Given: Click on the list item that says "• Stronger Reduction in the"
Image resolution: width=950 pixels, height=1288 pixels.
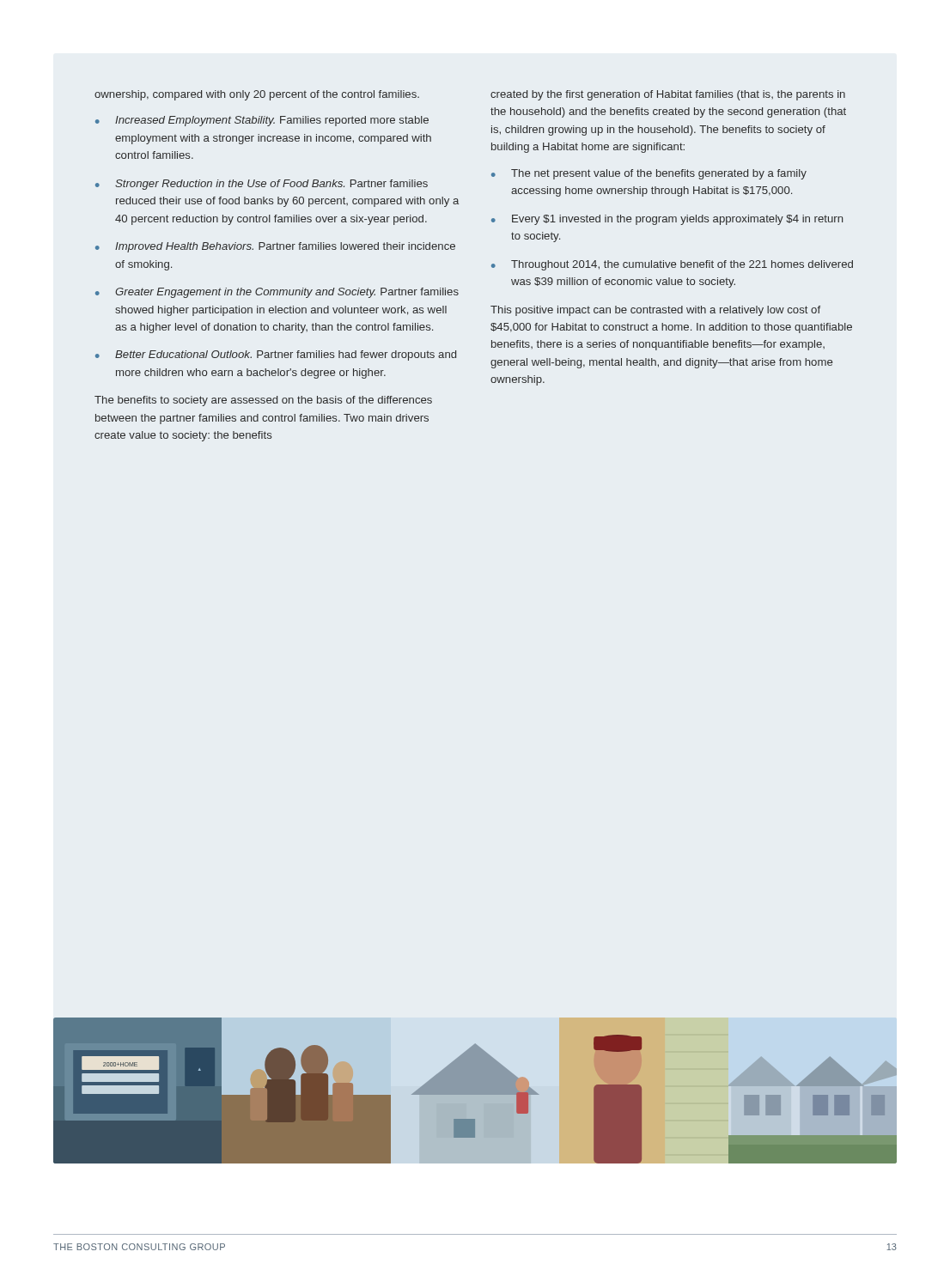Looking at the screenshot, I should pos(277,201).
